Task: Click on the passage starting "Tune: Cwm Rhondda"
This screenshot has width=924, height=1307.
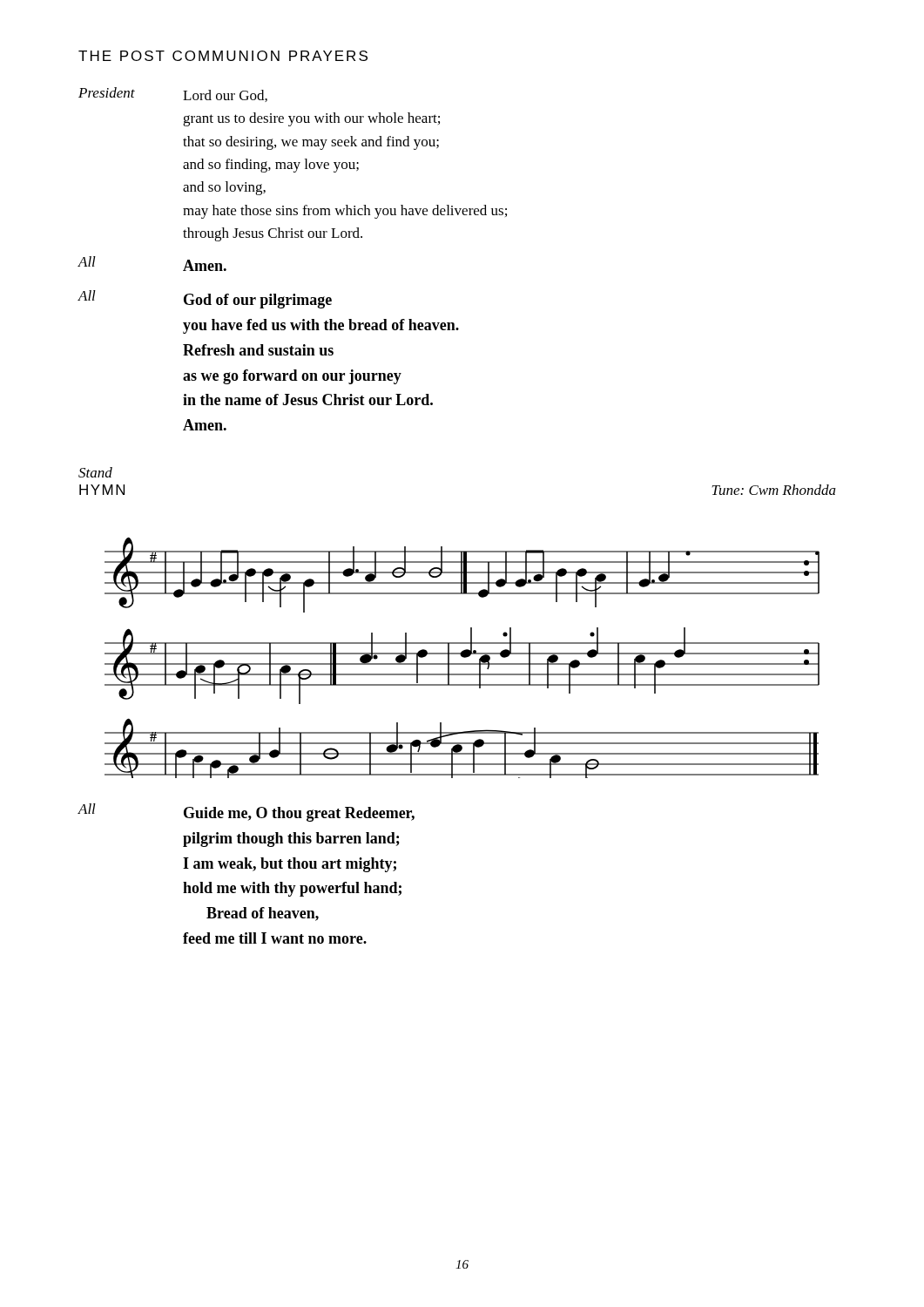Action: [774, 490]
